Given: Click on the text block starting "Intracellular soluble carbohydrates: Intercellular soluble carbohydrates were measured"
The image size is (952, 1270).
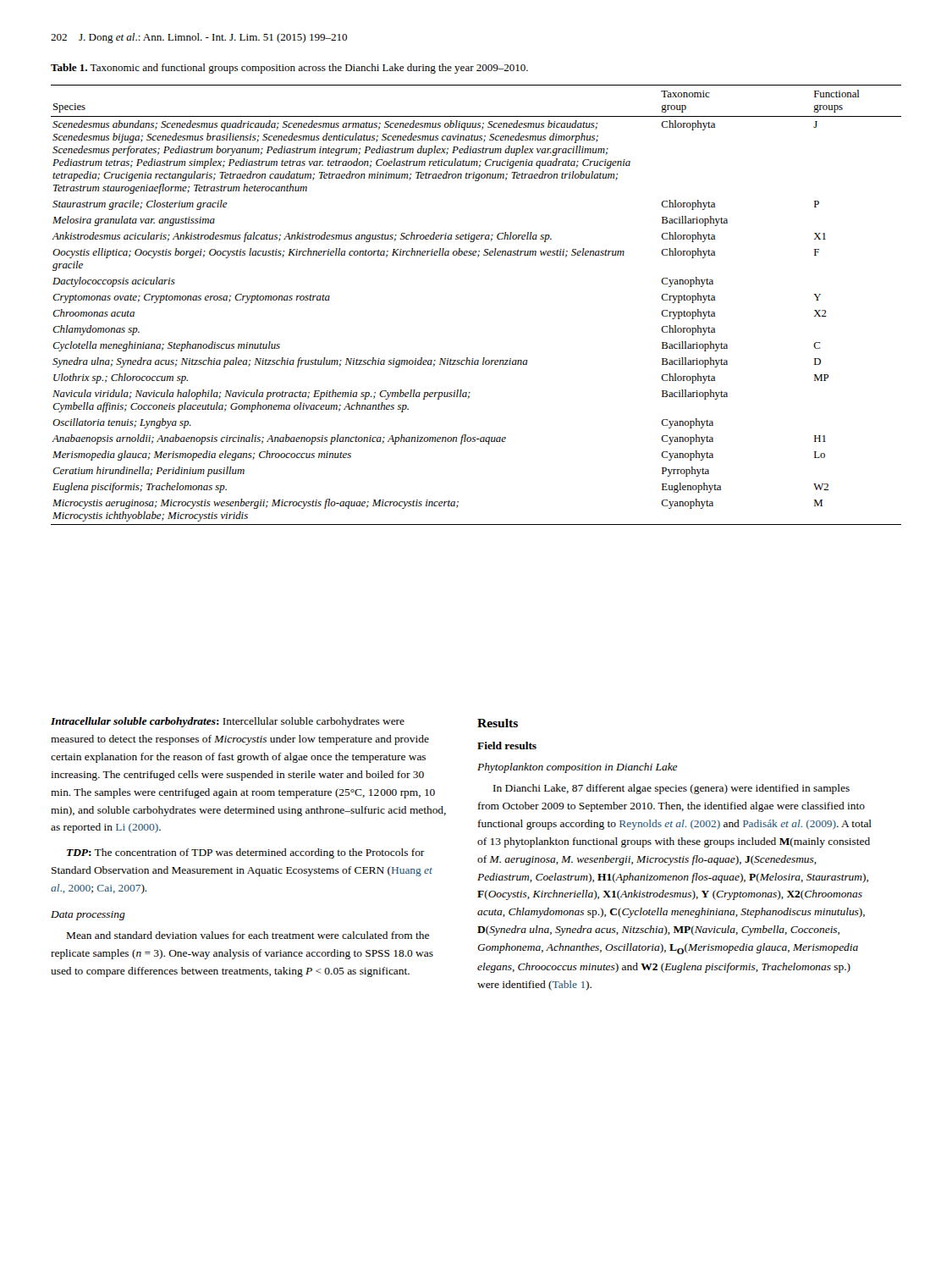Looking at the screenshot, I should tap(249, 775).
